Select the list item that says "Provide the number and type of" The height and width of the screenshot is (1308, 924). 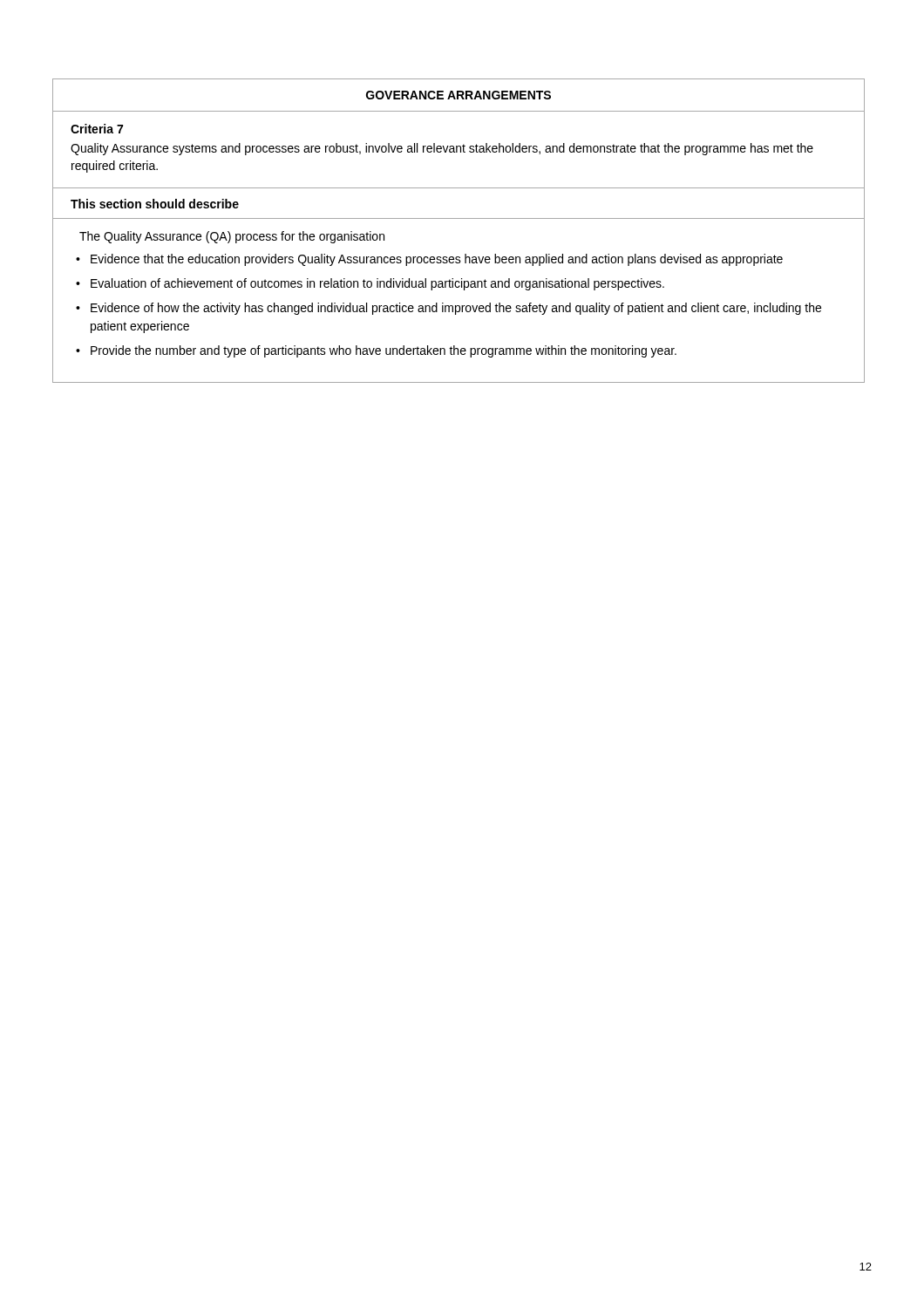[x=384, y=351]
